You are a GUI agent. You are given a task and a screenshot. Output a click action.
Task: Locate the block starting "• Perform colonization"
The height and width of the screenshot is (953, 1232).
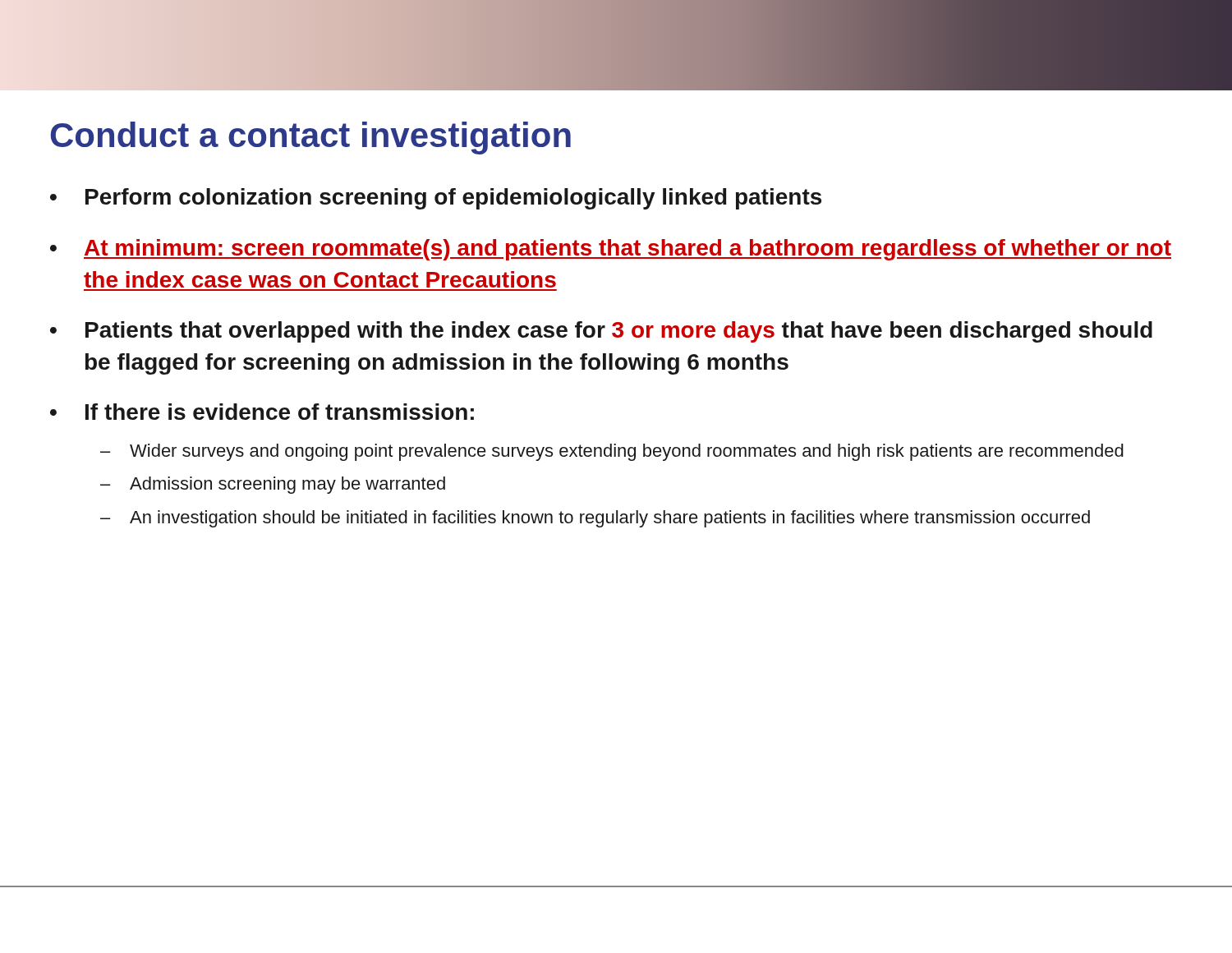point(616,197)
